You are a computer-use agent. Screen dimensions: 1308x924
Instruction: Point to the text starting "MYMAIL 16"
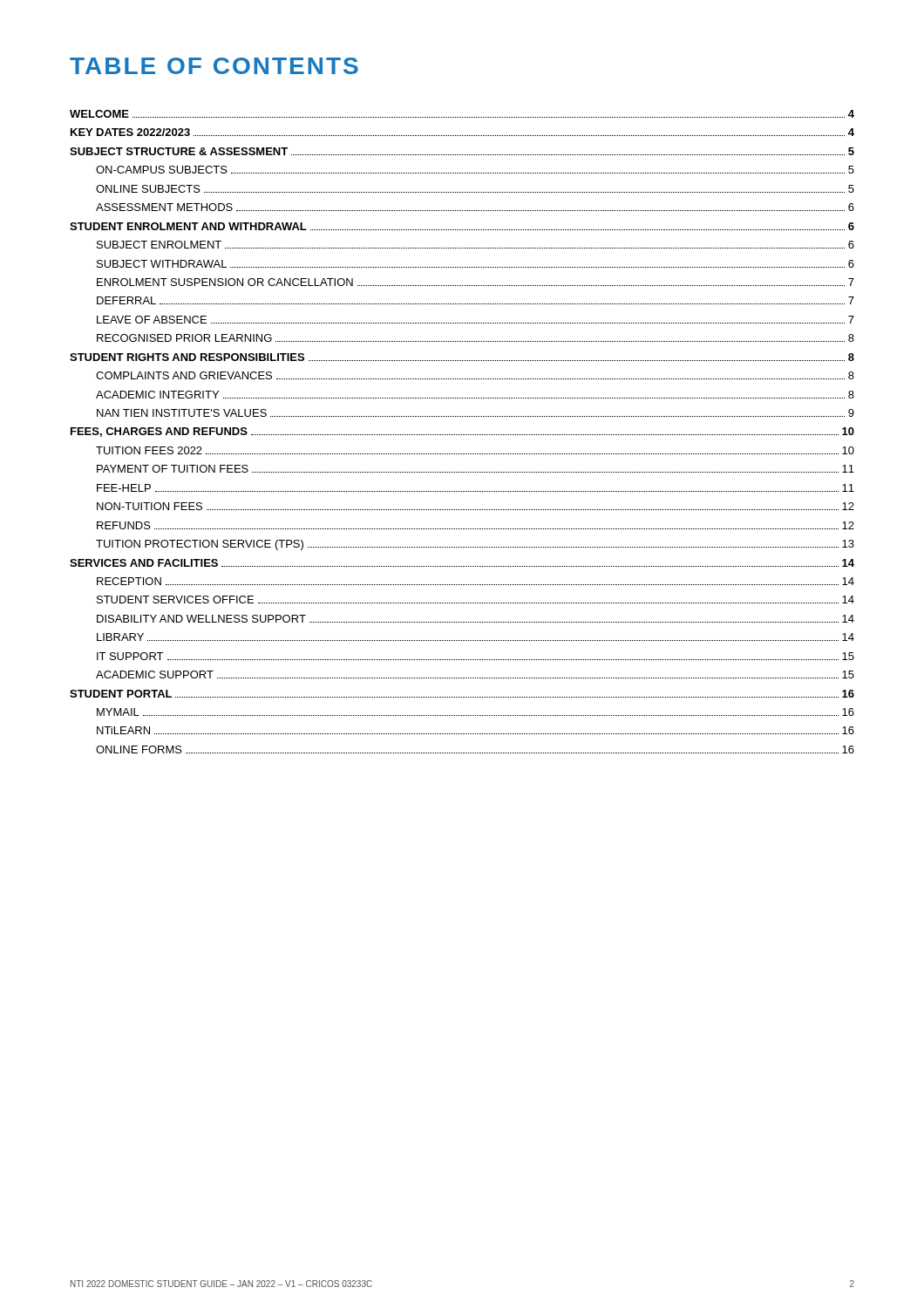click(x=475, y=712)
